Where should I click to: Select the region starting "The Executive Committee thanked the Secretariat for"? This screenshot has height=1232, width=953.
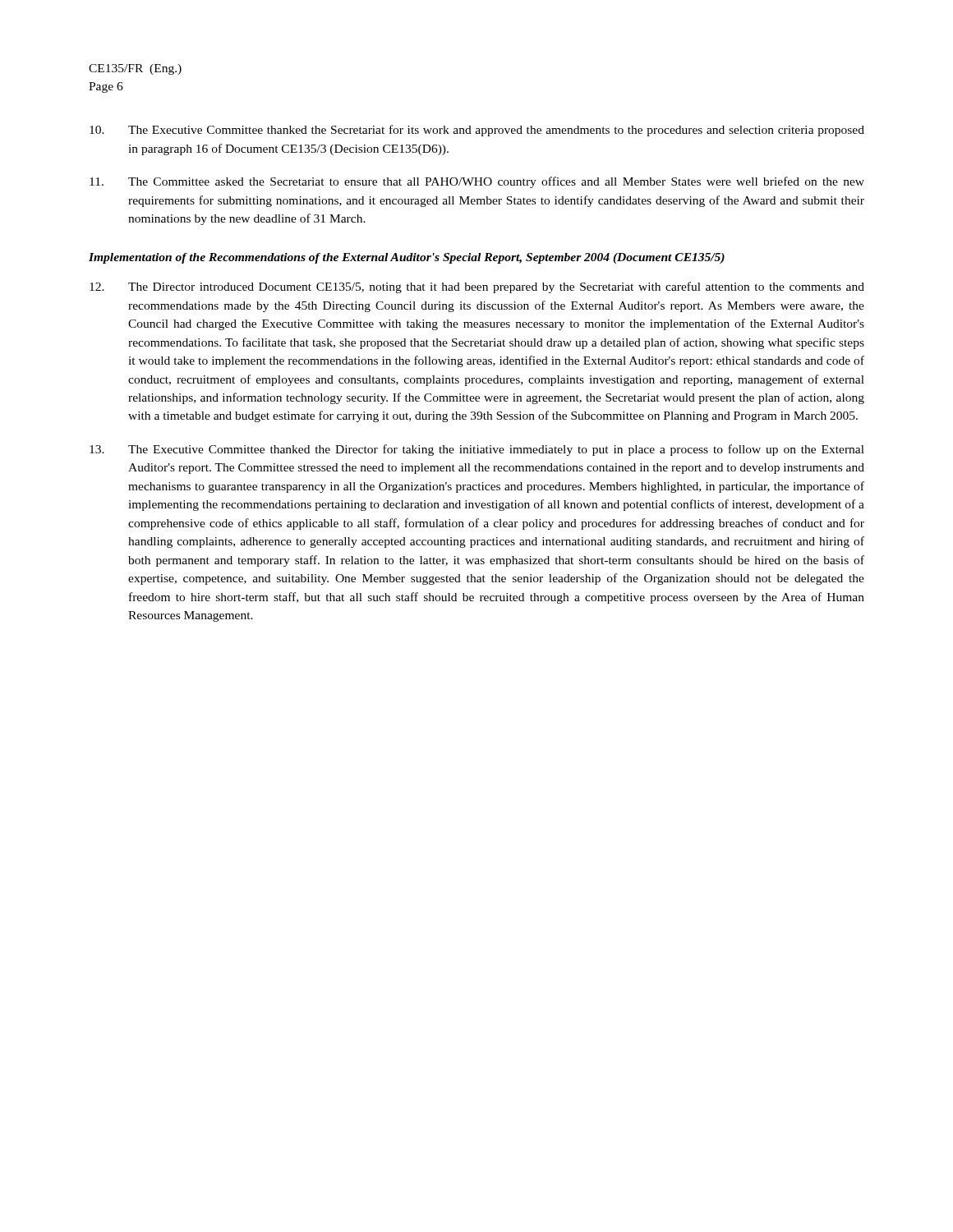(x=476, y=139)
